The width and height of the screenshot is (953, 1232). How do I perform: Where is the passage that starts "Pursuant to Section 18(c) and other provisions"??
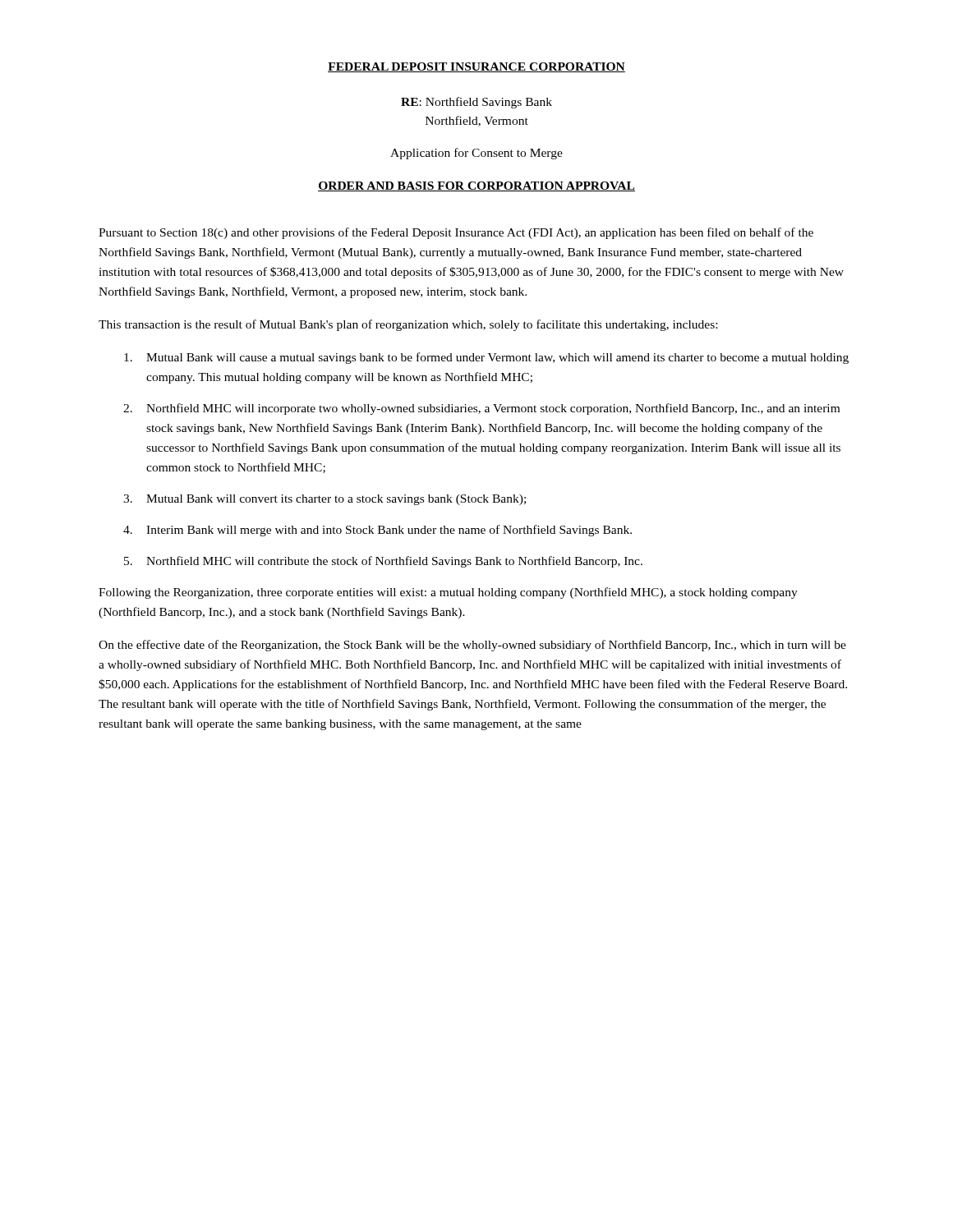click(471, 261)
